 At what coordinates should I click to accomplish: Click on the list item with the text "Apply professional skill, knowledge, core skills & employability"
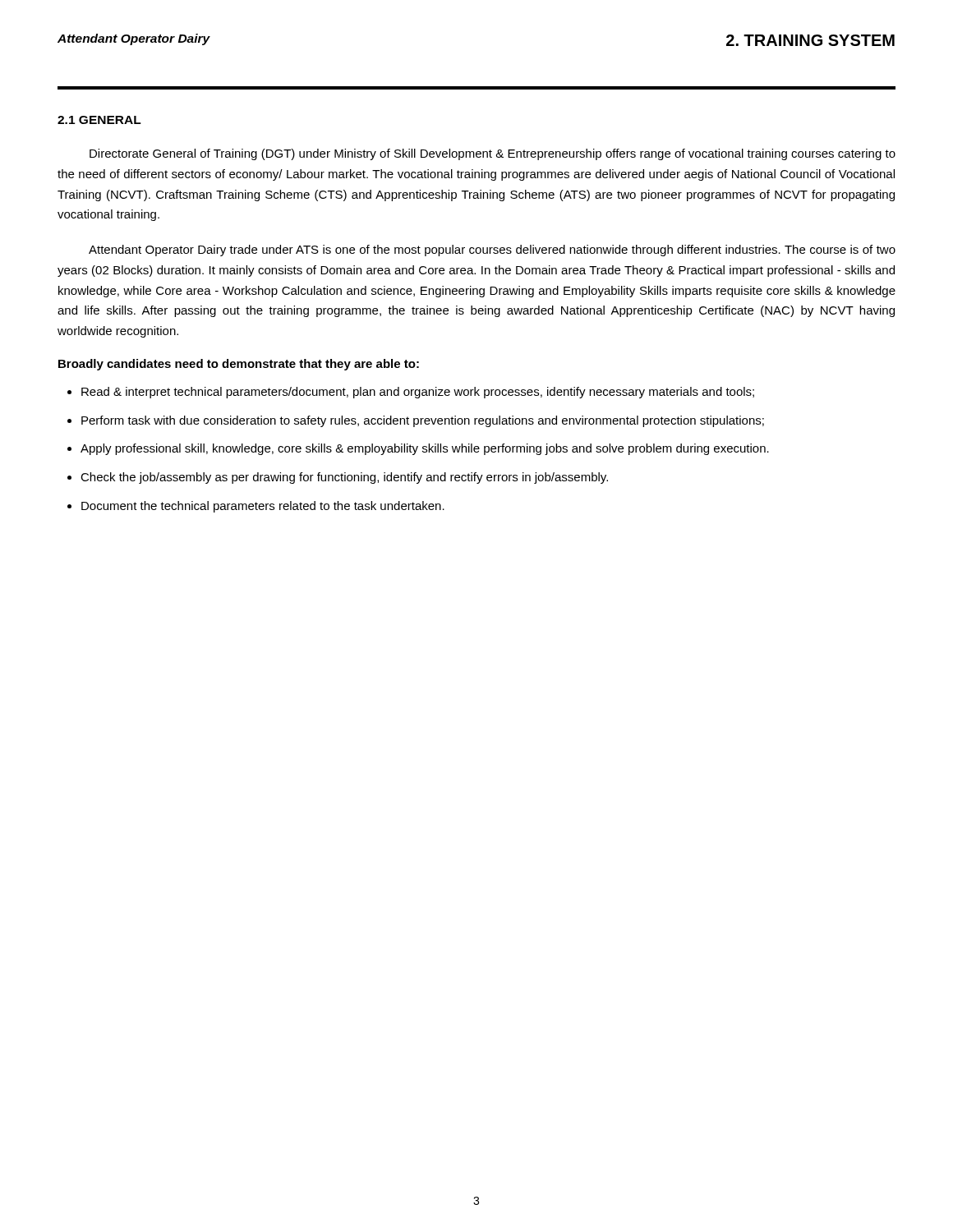(x=425, y=448)
